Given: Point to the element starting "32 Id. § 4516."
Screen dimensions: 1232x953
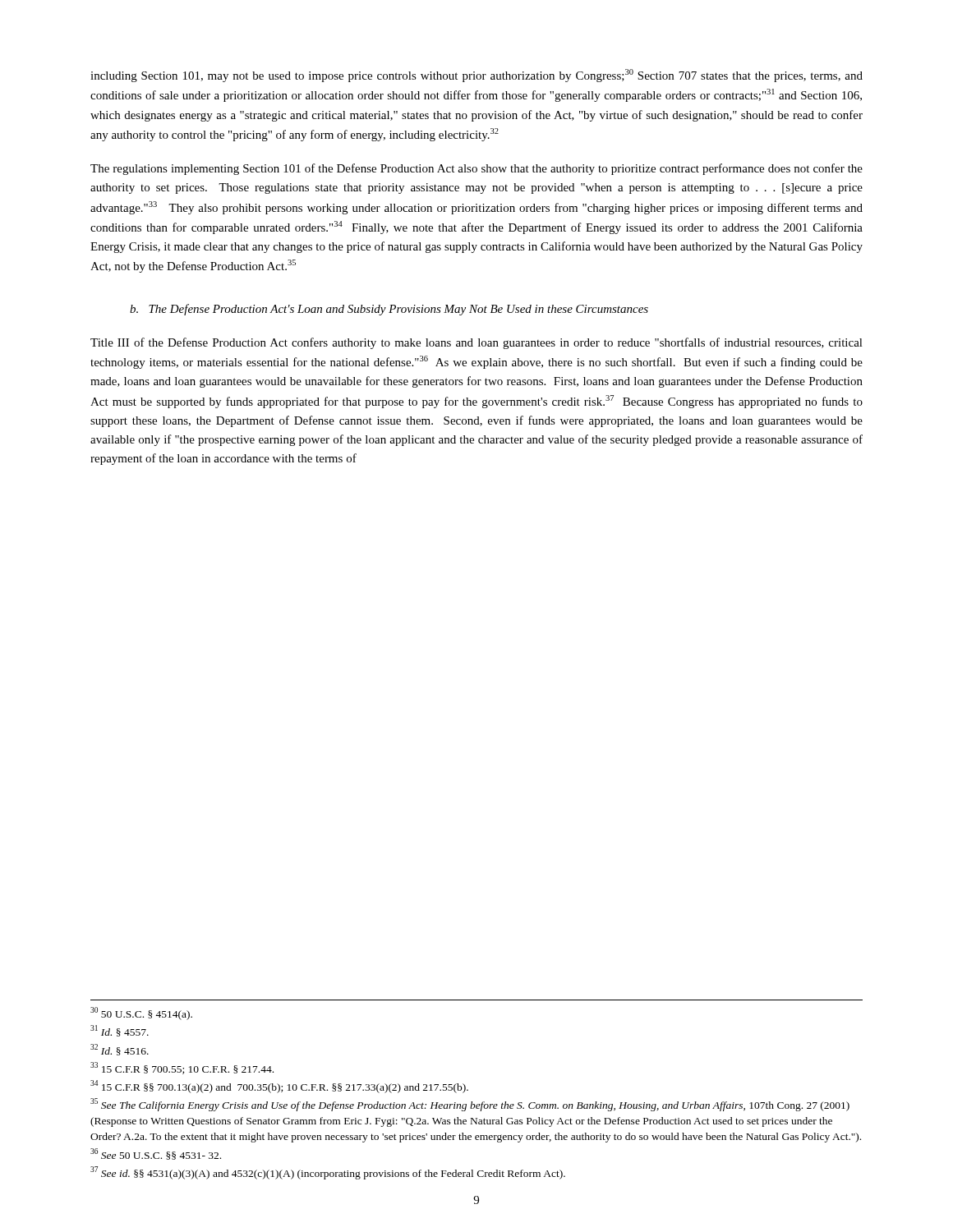Looking at the screenshot, I should [x=120, y=1049].
